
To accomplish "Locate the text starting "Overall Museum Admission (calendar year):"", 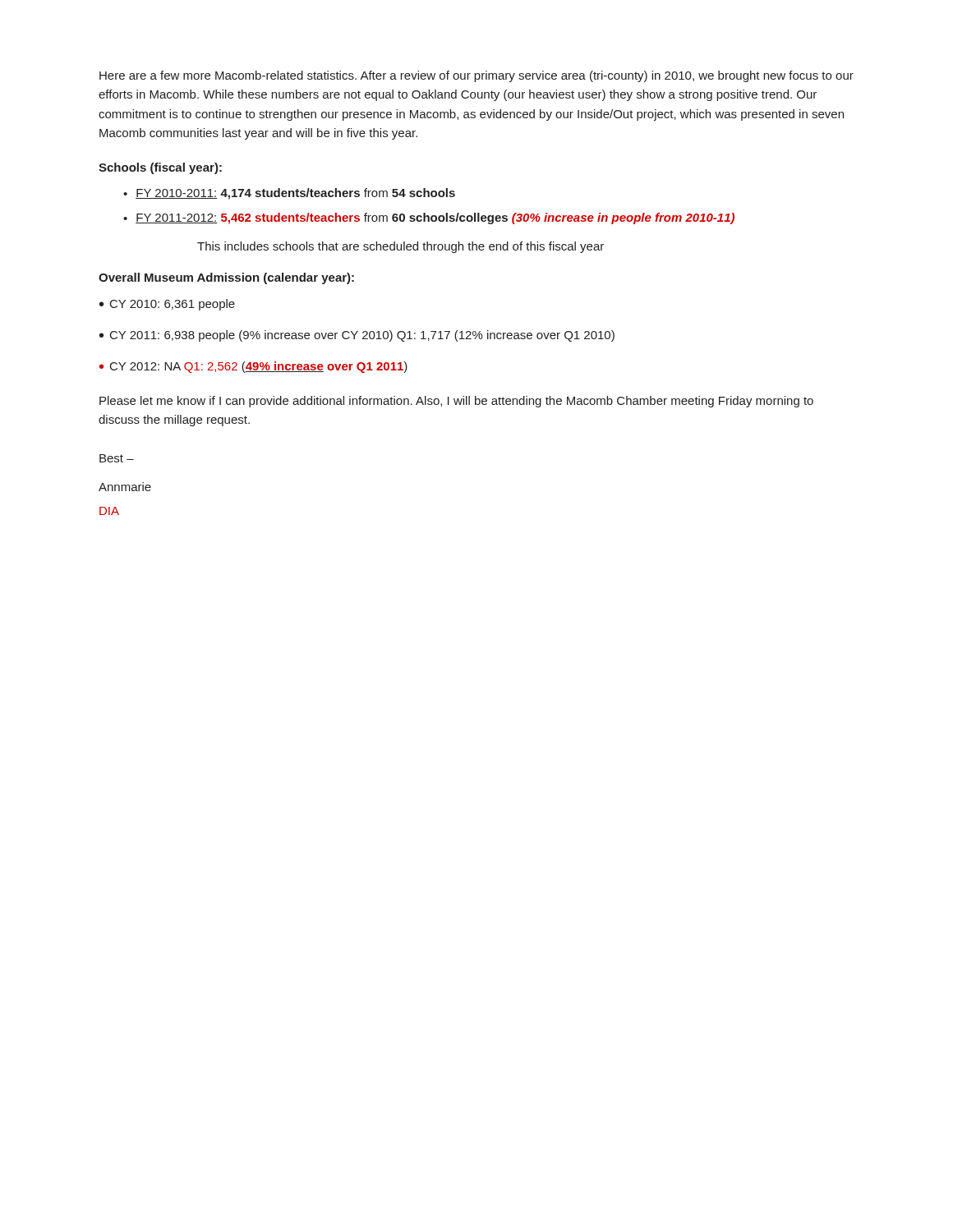I will click(227, 277).
